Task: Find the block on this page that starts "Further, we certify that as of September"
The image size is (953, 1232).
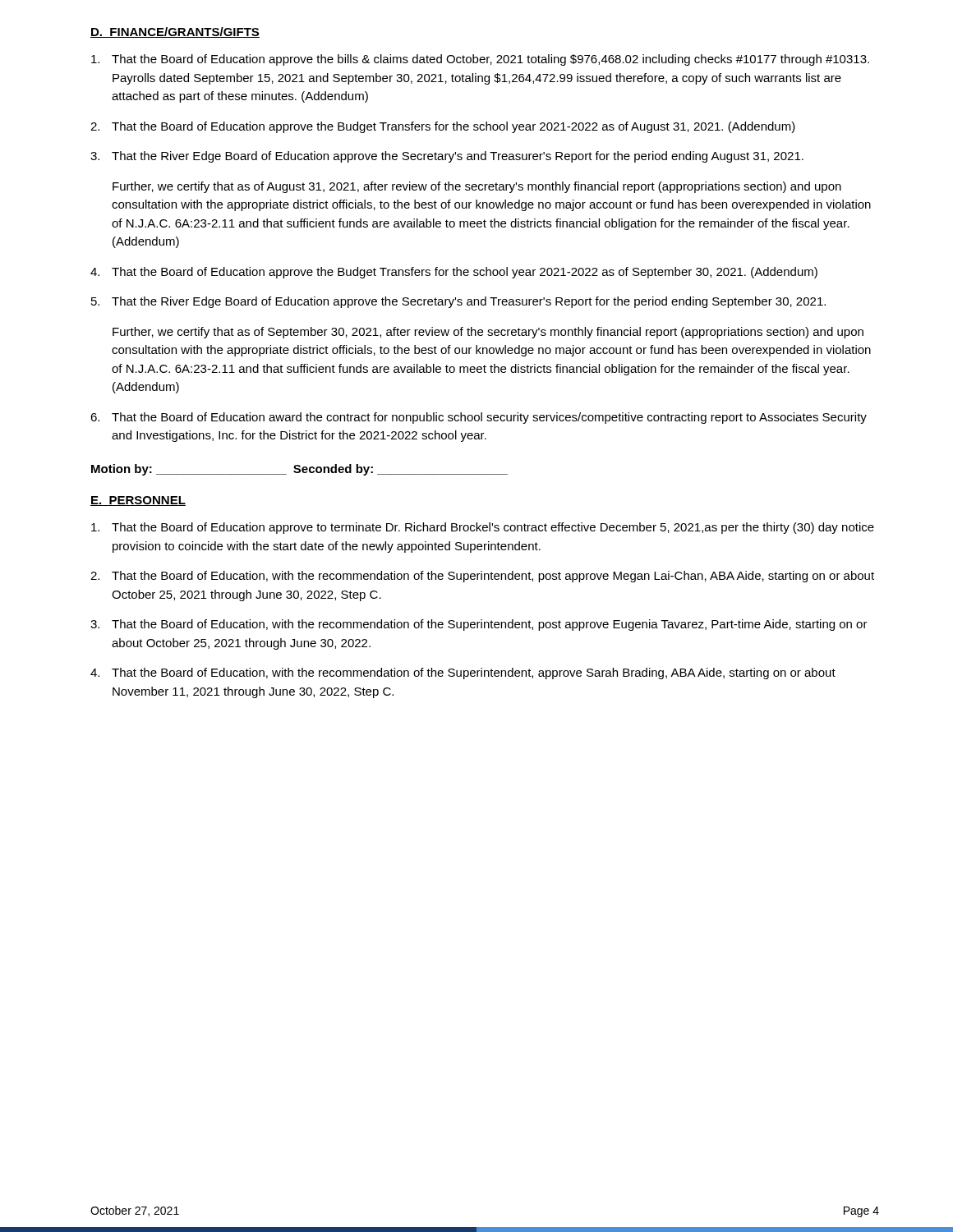Action: point(491,359)
